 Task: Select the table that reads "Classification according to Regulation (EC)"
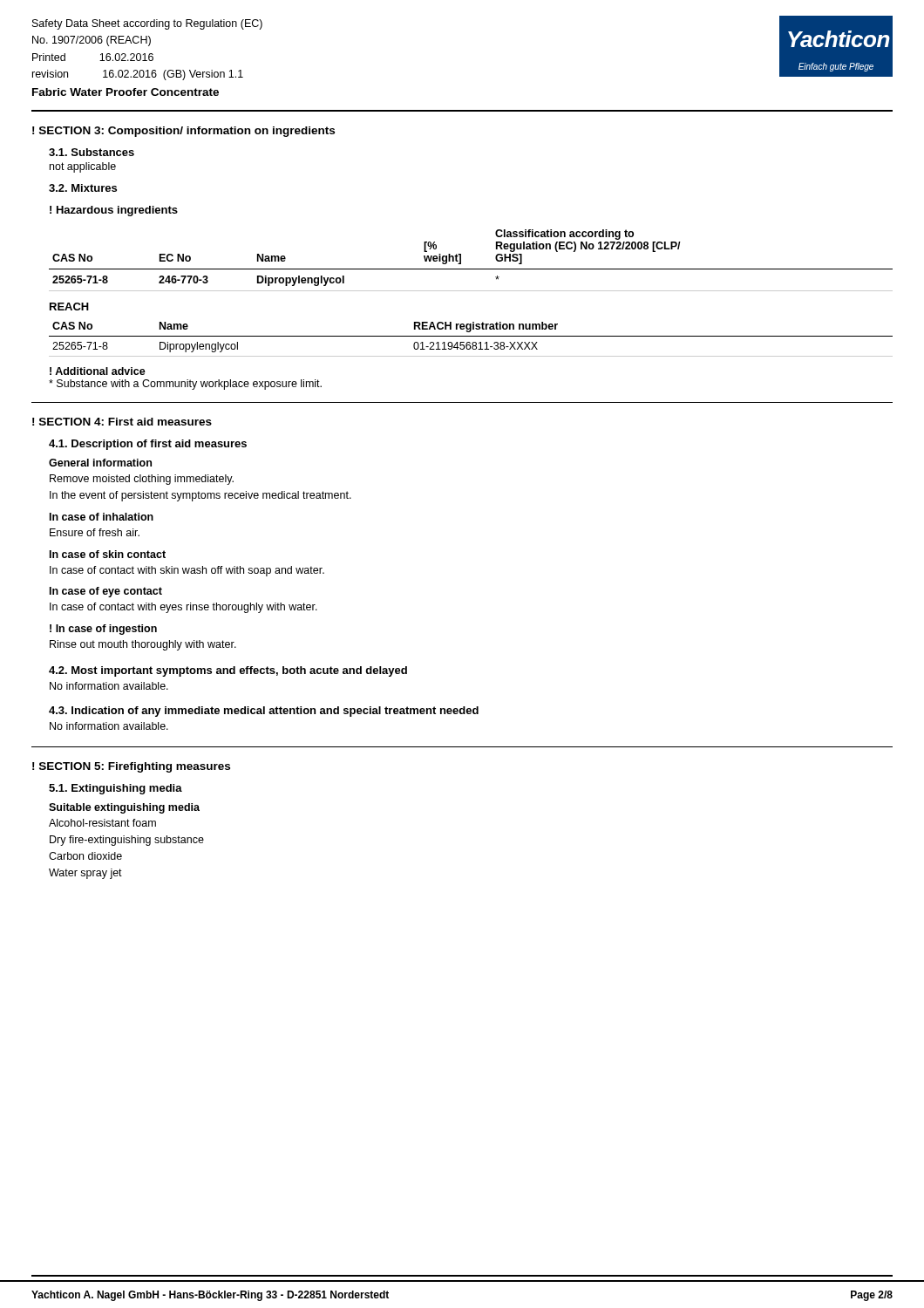(462, 258)
